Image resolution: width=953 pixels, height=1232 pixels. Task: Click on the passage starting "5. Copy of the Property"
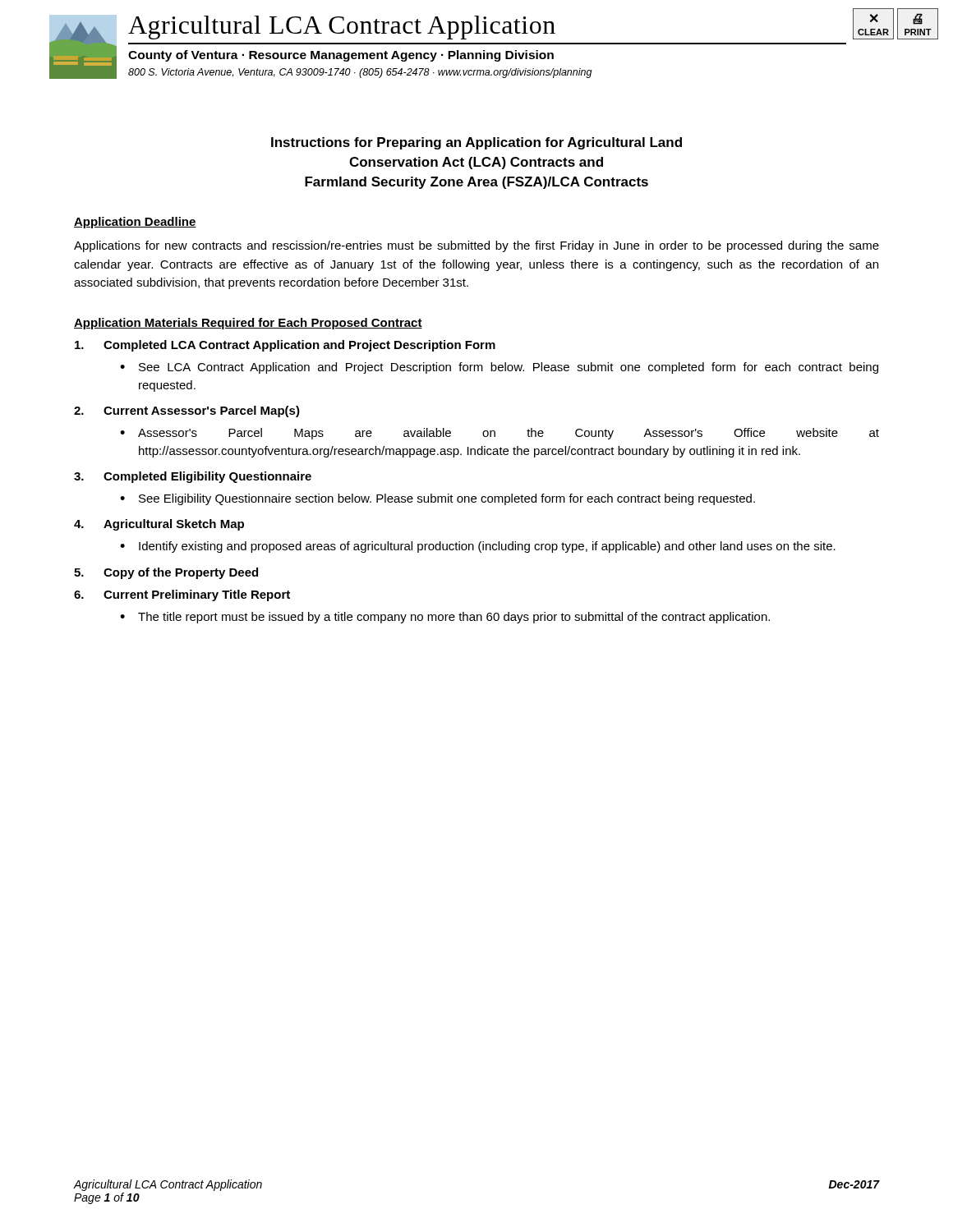[x=166, y=572]
